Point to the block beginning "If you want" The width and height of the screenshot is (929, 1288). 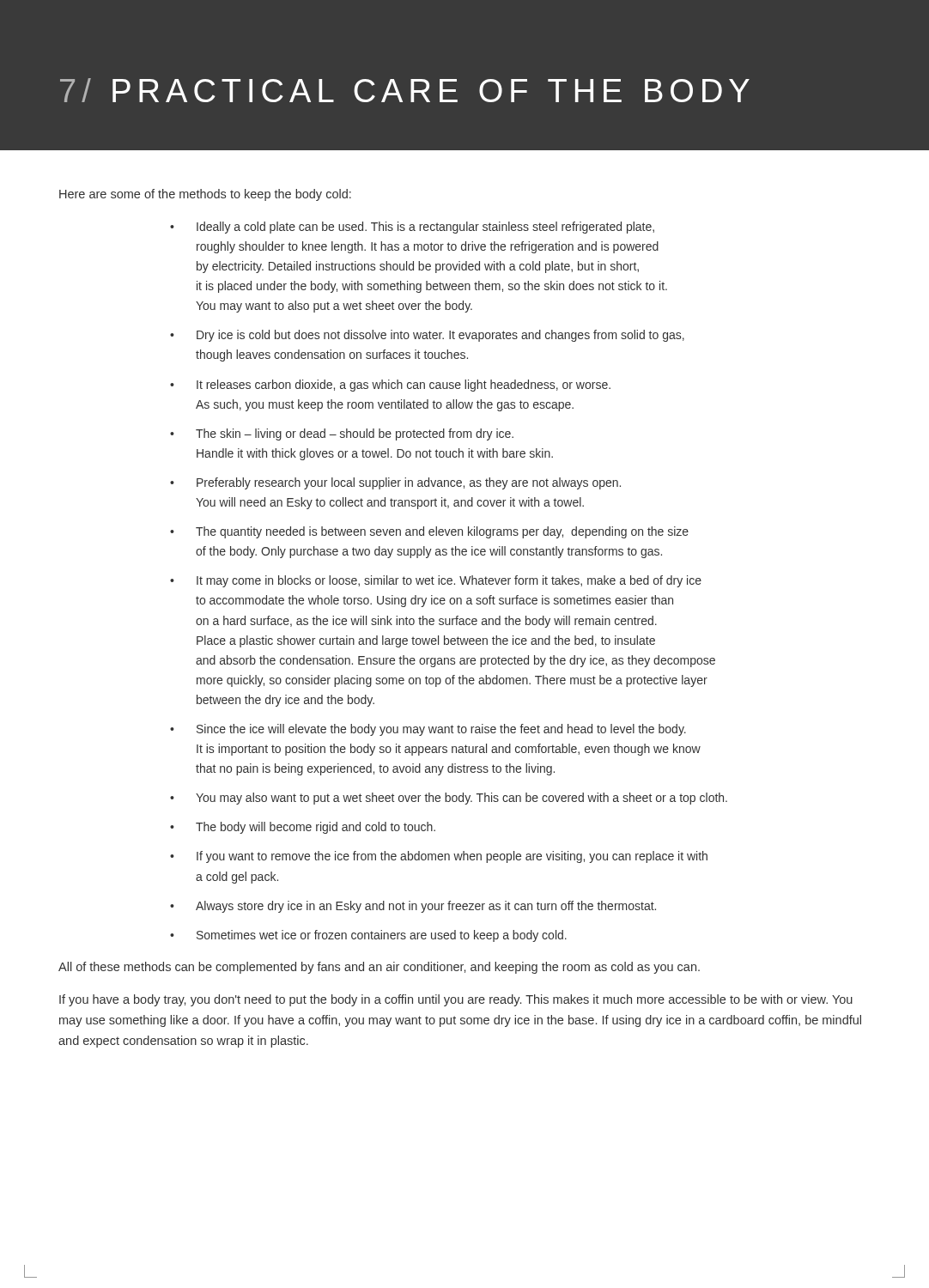tap(452, 866)
